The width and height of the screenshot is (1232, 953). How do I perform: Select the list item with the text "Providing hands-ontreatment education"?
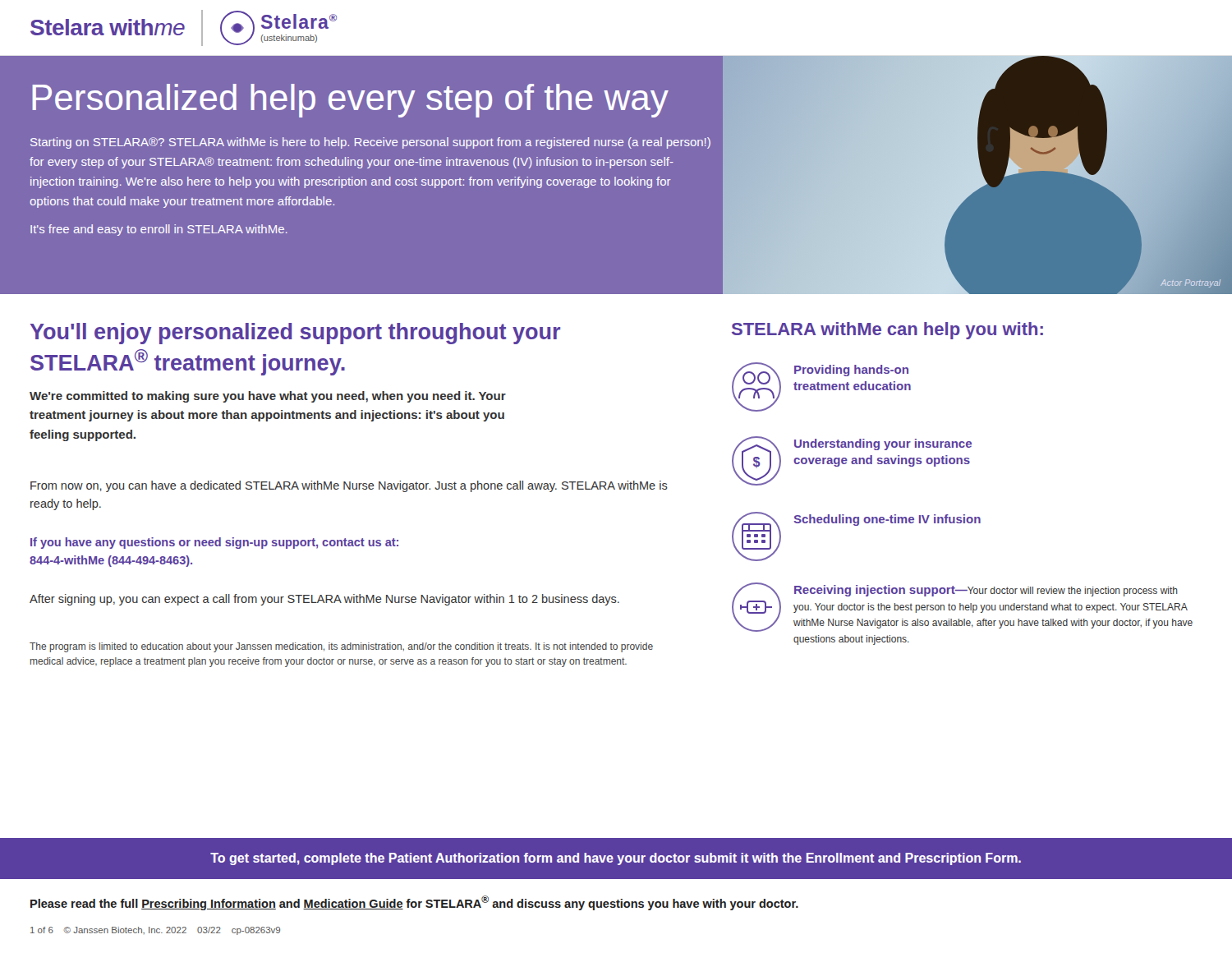click(821, 387)
